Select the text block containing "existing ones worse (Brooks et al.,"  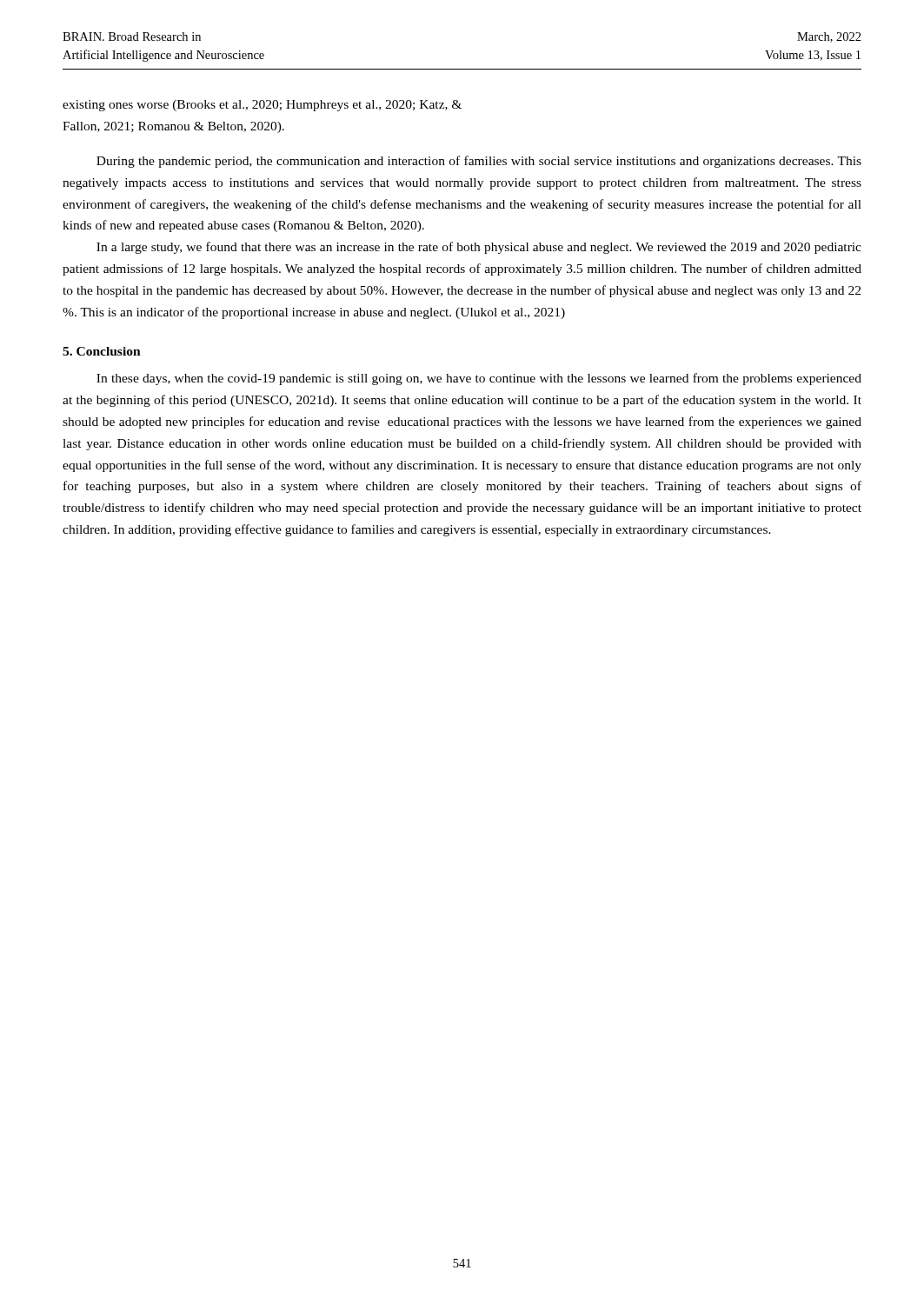(462, 115)
